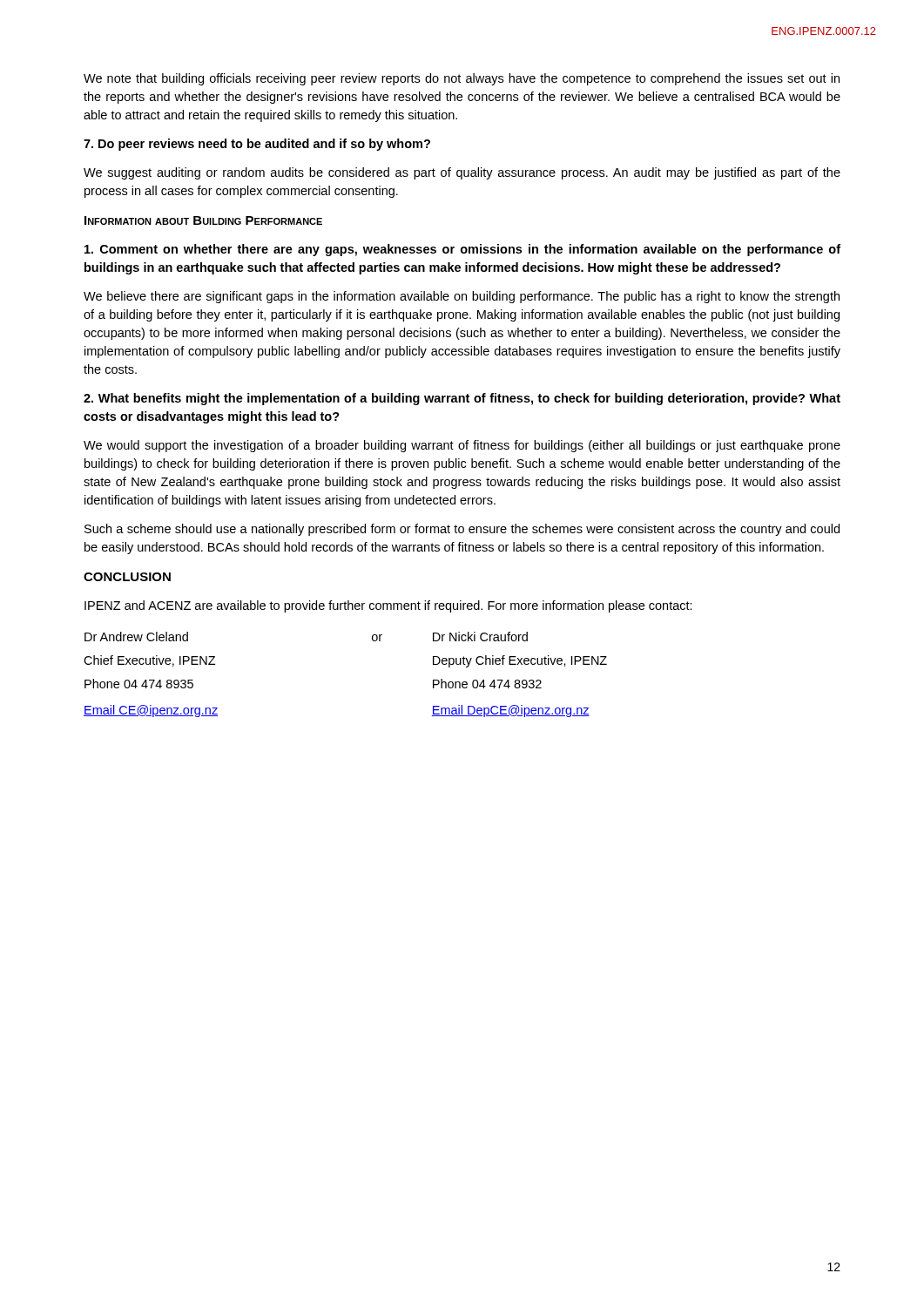Select the section header that says "2. What benefits might the implementation of"
Screen dimensions: 1307x924
point(462,408)
